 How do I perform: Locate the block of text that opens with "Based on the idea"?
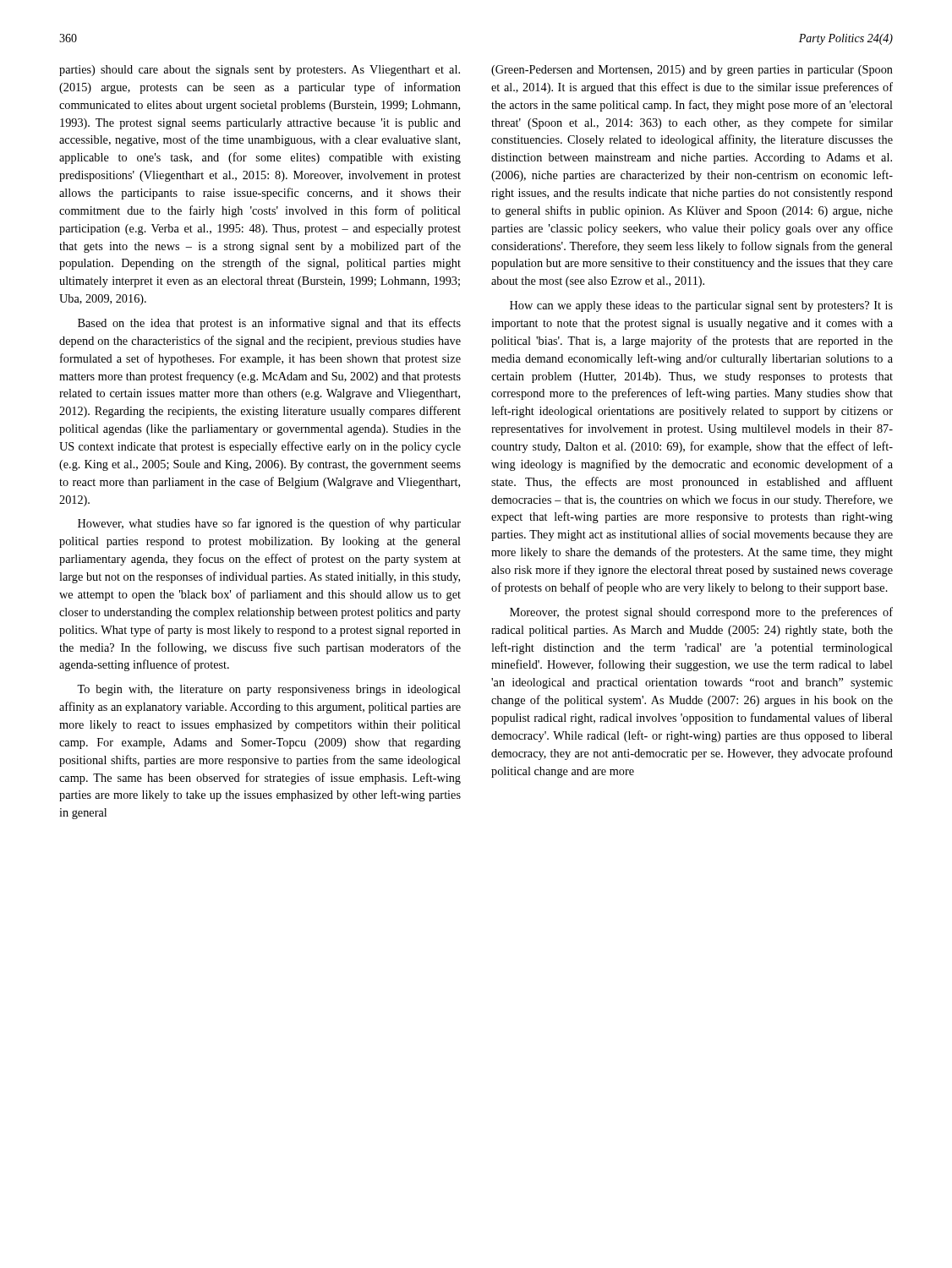(x=260, y=411)
